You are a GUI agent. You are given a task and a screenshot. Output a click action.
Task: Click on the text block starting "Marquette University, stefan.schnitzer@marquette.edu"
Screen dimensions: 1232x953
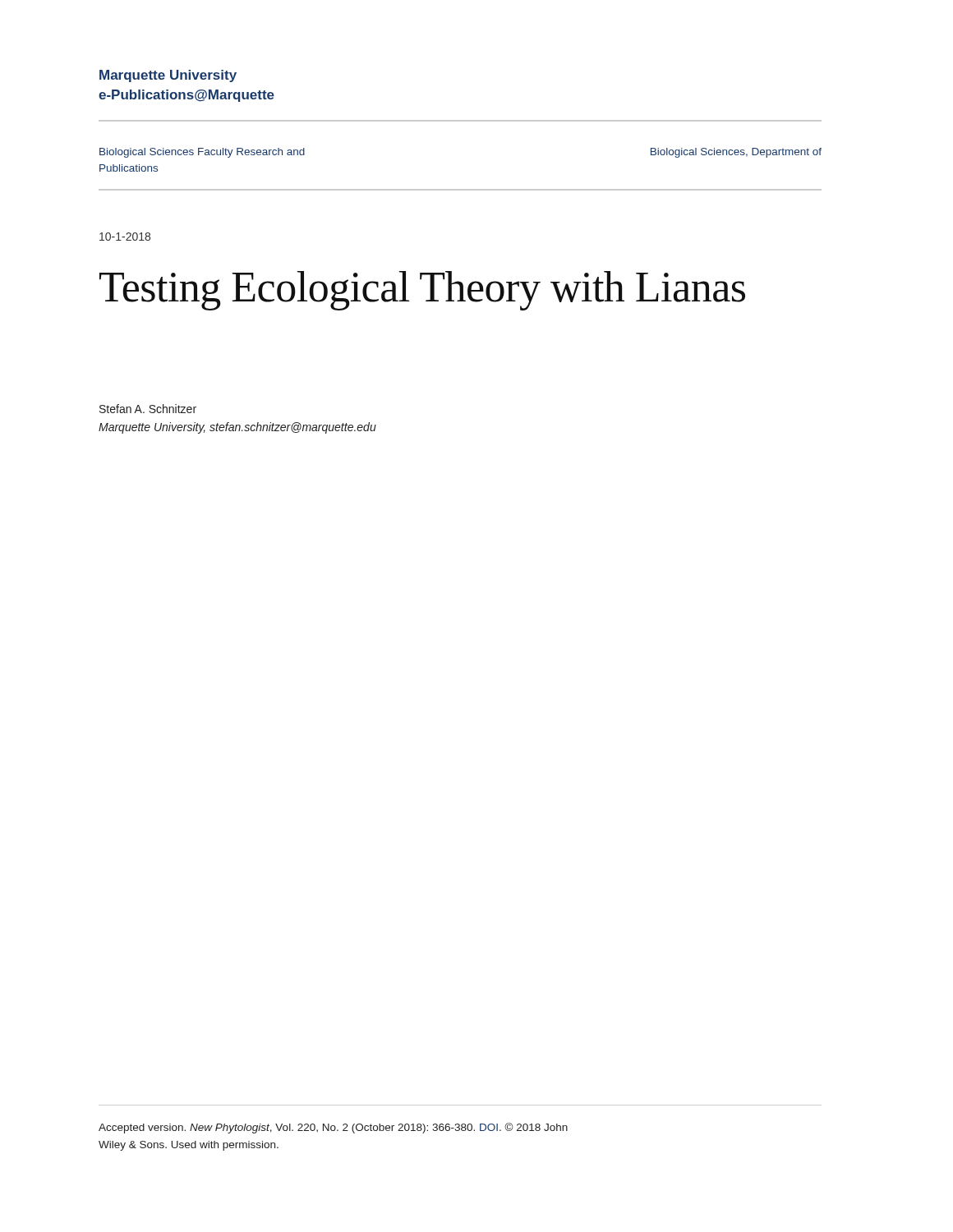coord(237,427)
